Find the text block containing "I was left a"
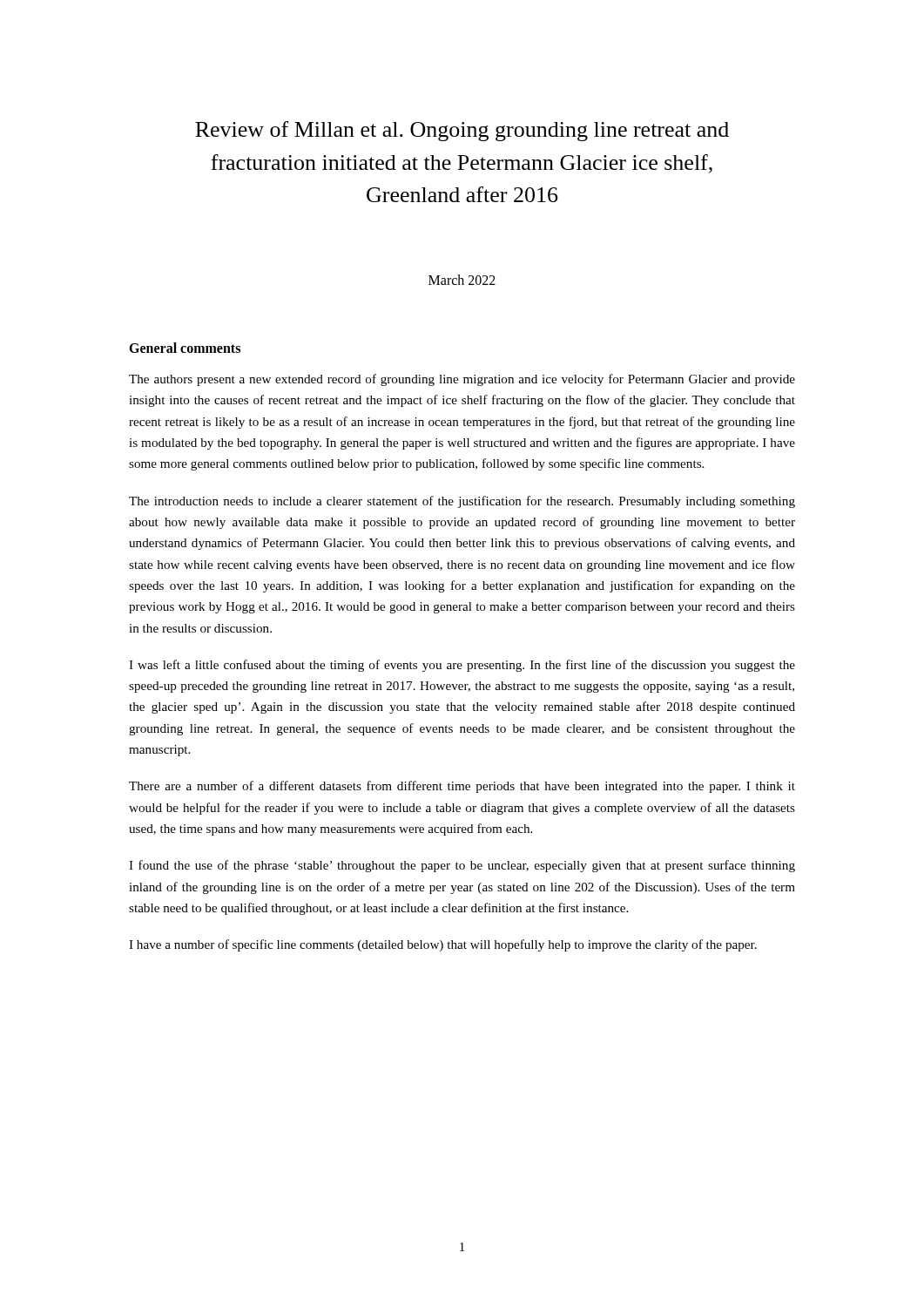This screenshot has width=924, height=1307. 462,707
